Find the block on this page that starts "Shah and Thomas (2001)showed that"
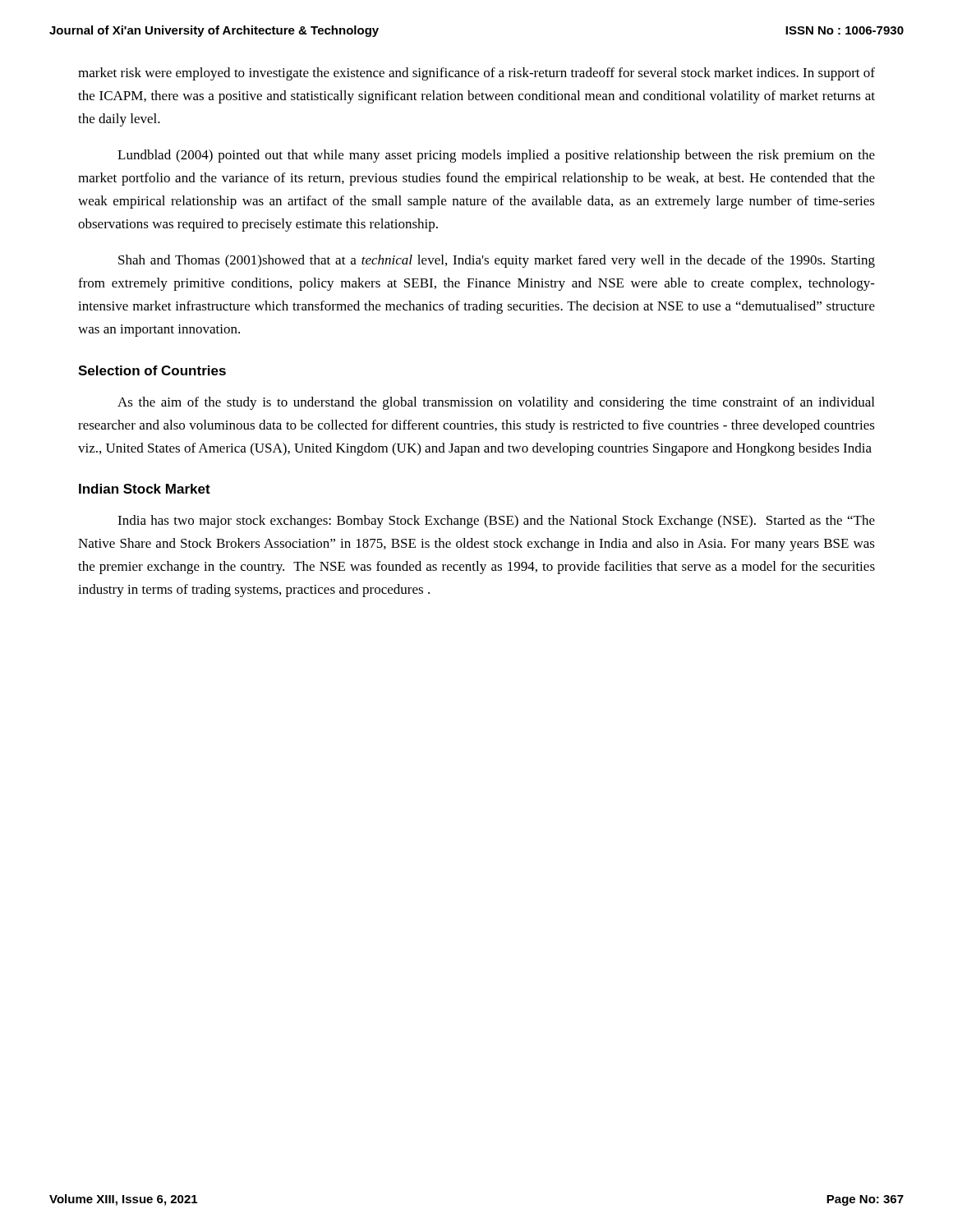This screenshot has height=1232, width=953. (476, 295)
